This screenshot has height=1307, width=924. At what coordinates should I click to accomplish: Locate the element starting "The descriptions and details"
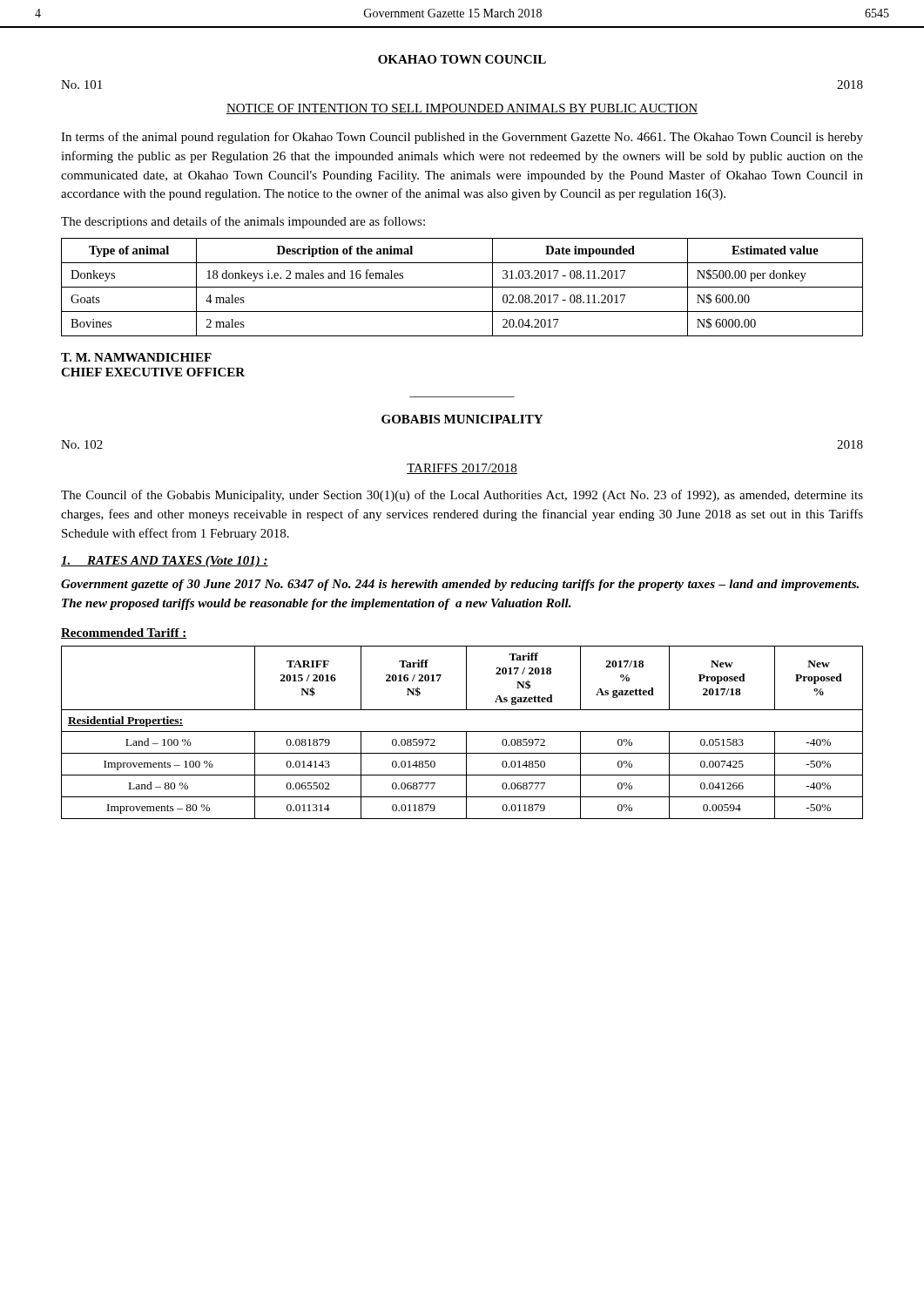click(x=243, y=221)
